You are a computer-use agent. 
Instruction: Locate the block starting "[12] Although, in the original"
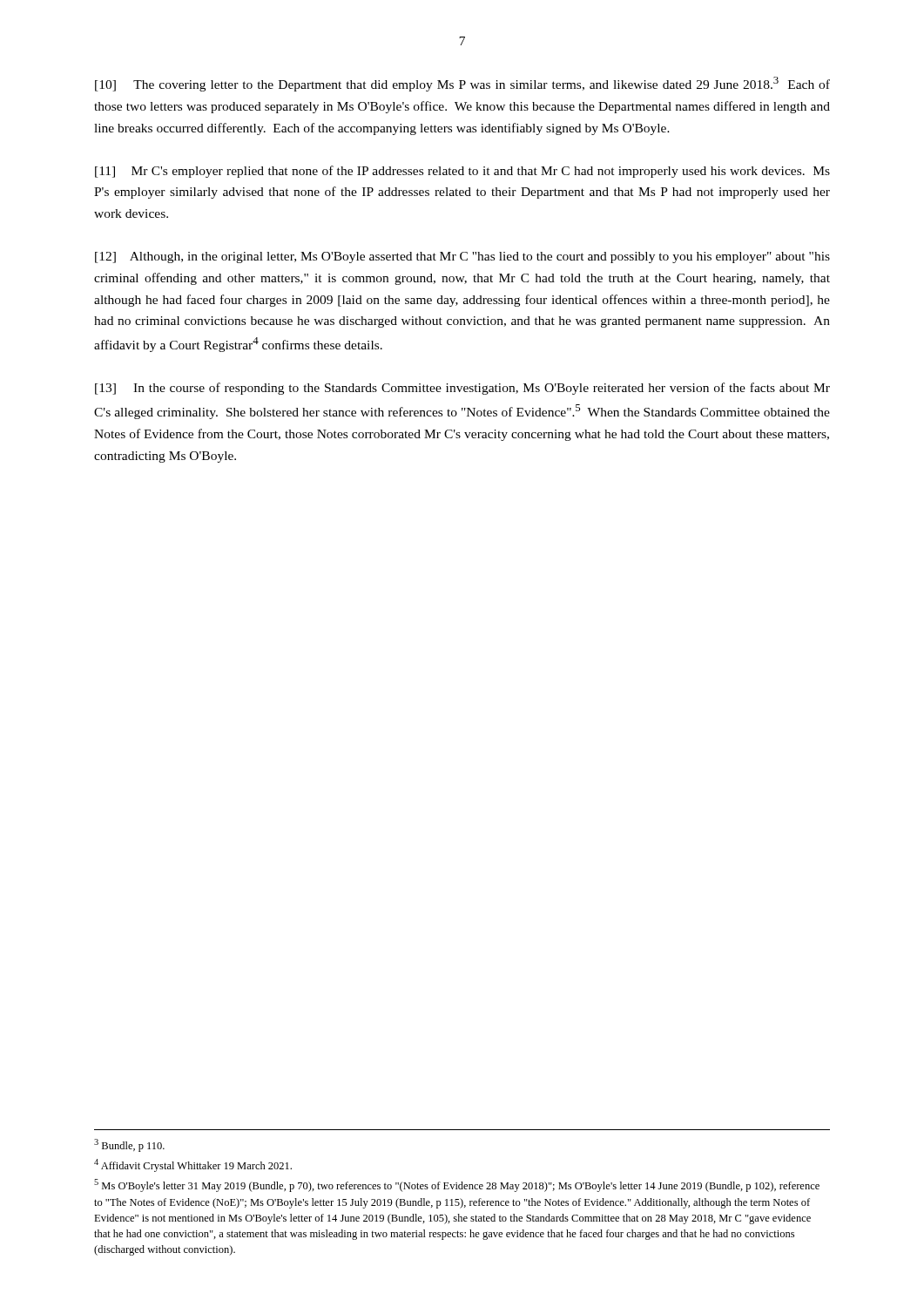pyautogui.click(x=462, y=300)
